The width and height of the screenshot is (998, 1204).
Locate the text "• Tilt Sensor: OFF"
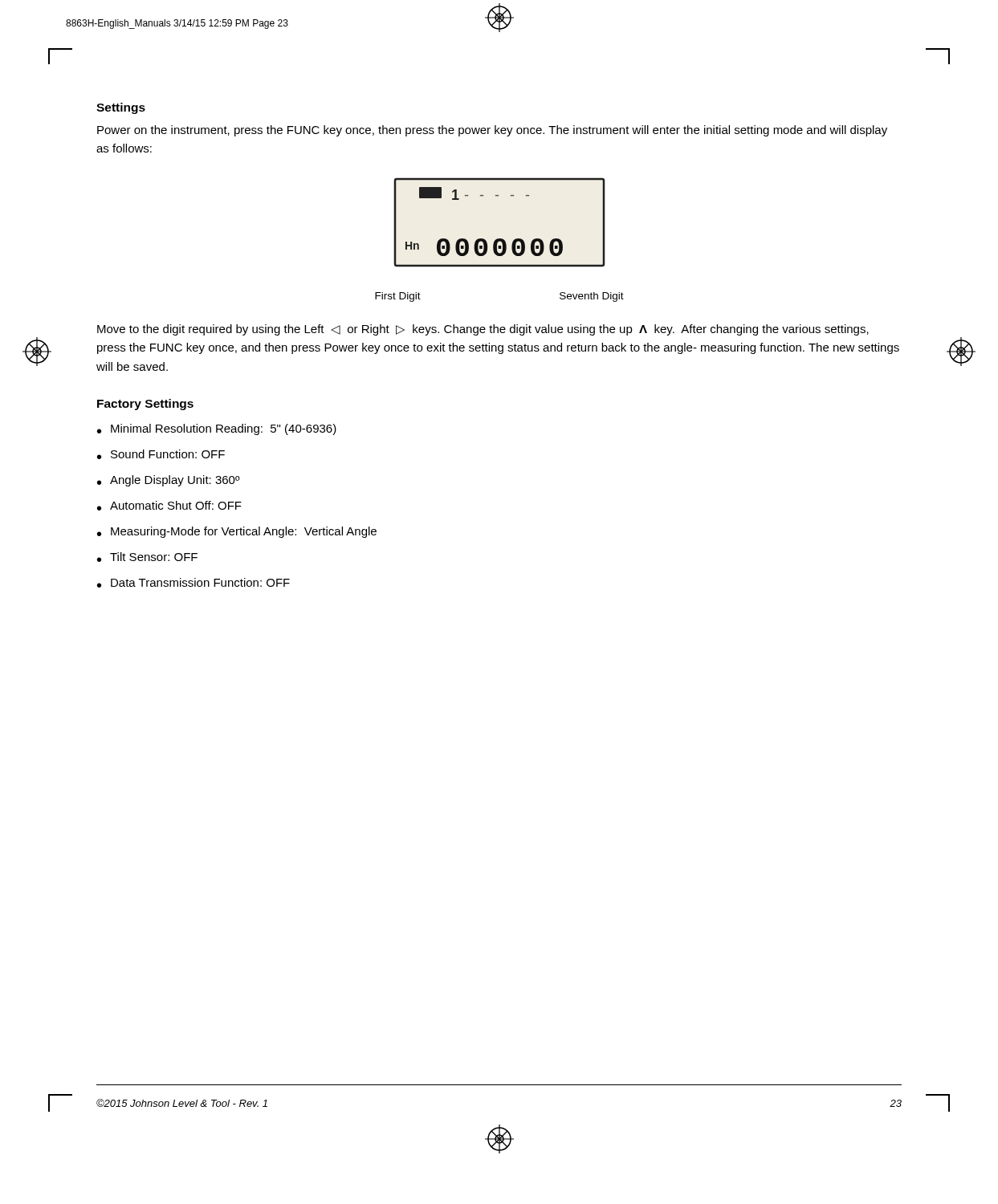pos(147,560)
